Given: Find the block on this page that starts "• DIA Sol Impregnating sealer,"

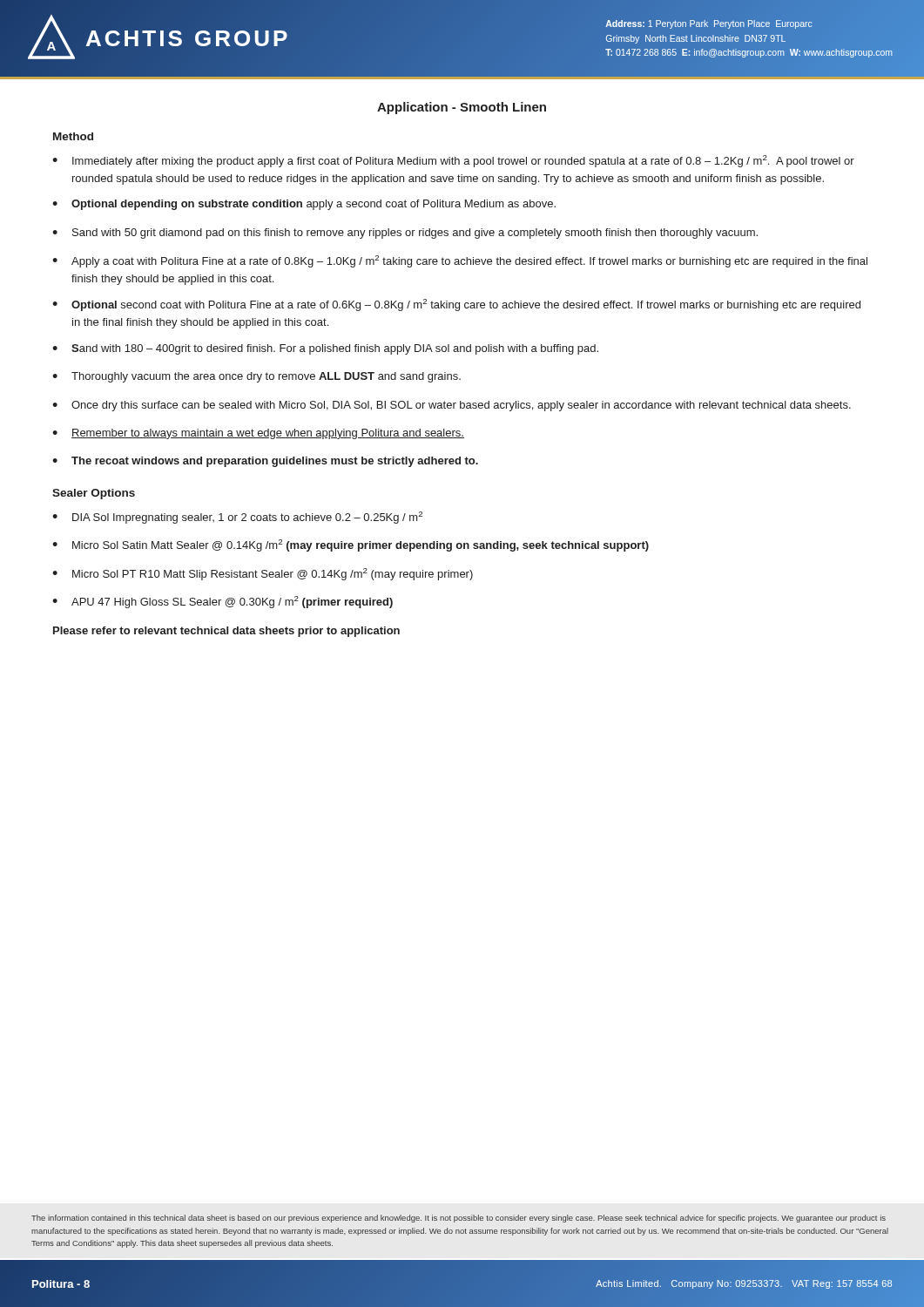Looking at the screenshot, I should (x=237, y=518).
